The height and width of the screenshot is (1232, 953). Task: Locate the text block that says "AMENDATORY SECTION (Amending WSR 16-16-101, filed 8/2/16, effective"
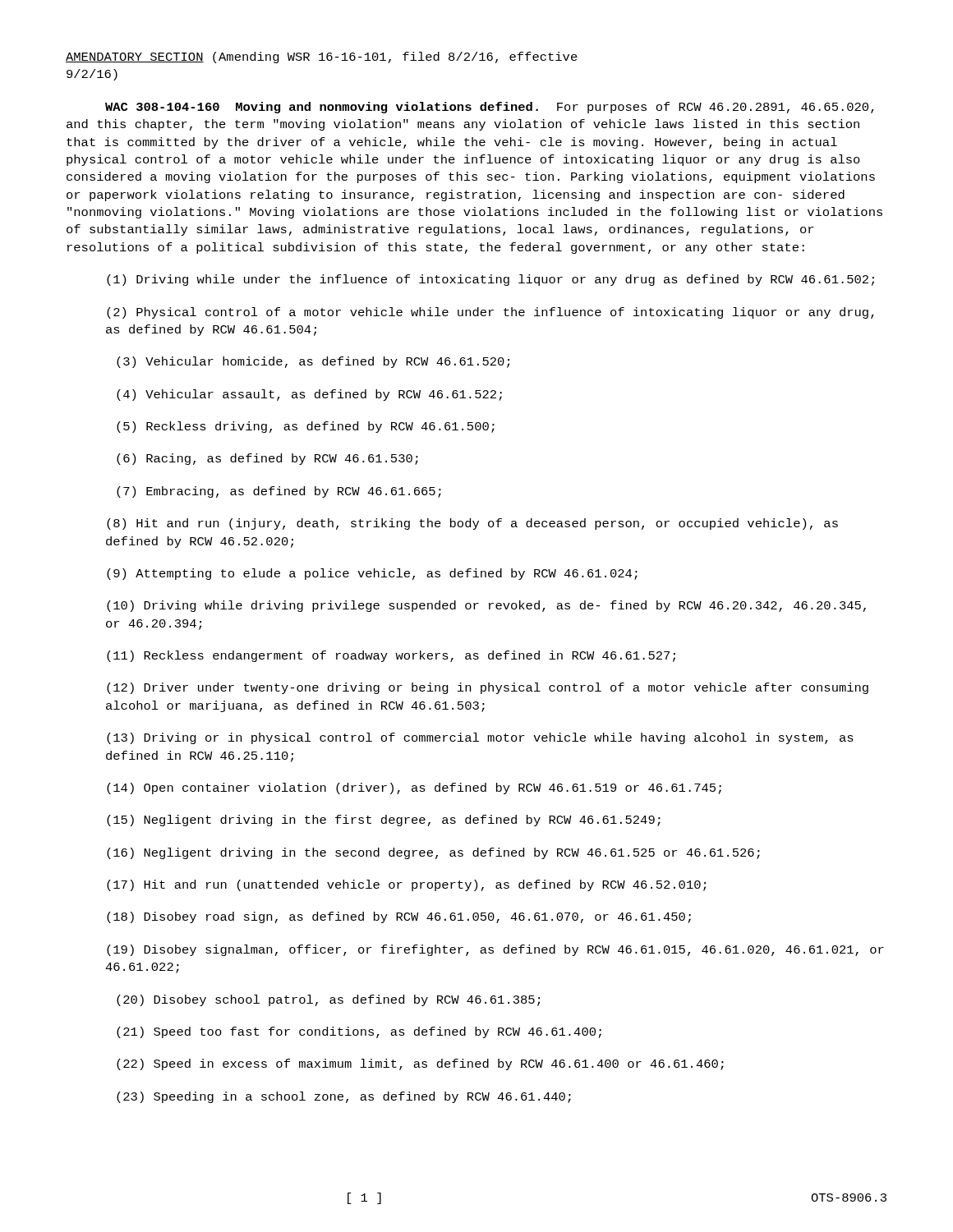[322, 66]
